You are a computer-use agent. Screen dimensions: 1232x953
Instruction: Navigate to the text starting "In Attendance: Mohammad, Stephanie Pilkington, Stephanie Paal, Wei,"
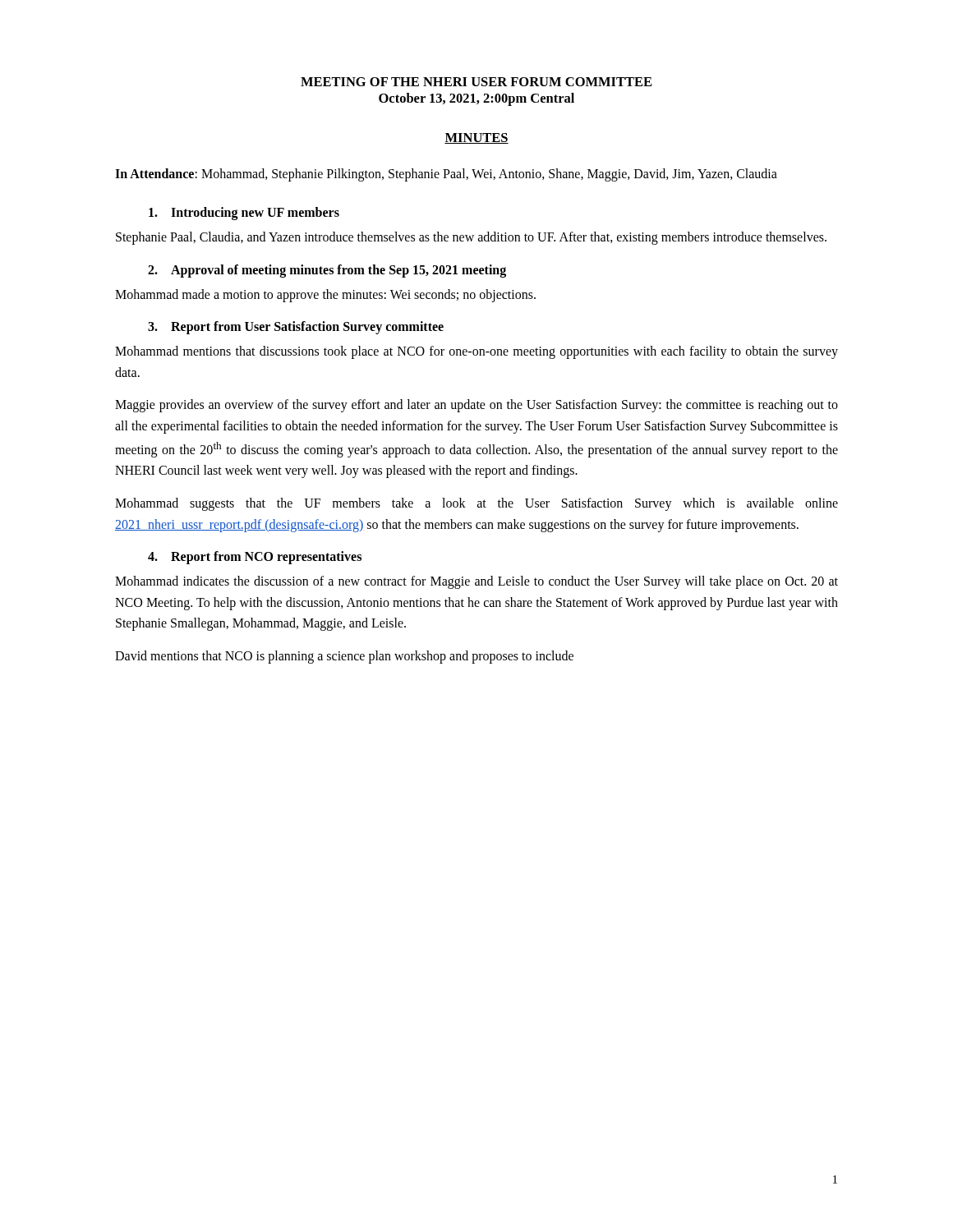(x=446, y=174)
